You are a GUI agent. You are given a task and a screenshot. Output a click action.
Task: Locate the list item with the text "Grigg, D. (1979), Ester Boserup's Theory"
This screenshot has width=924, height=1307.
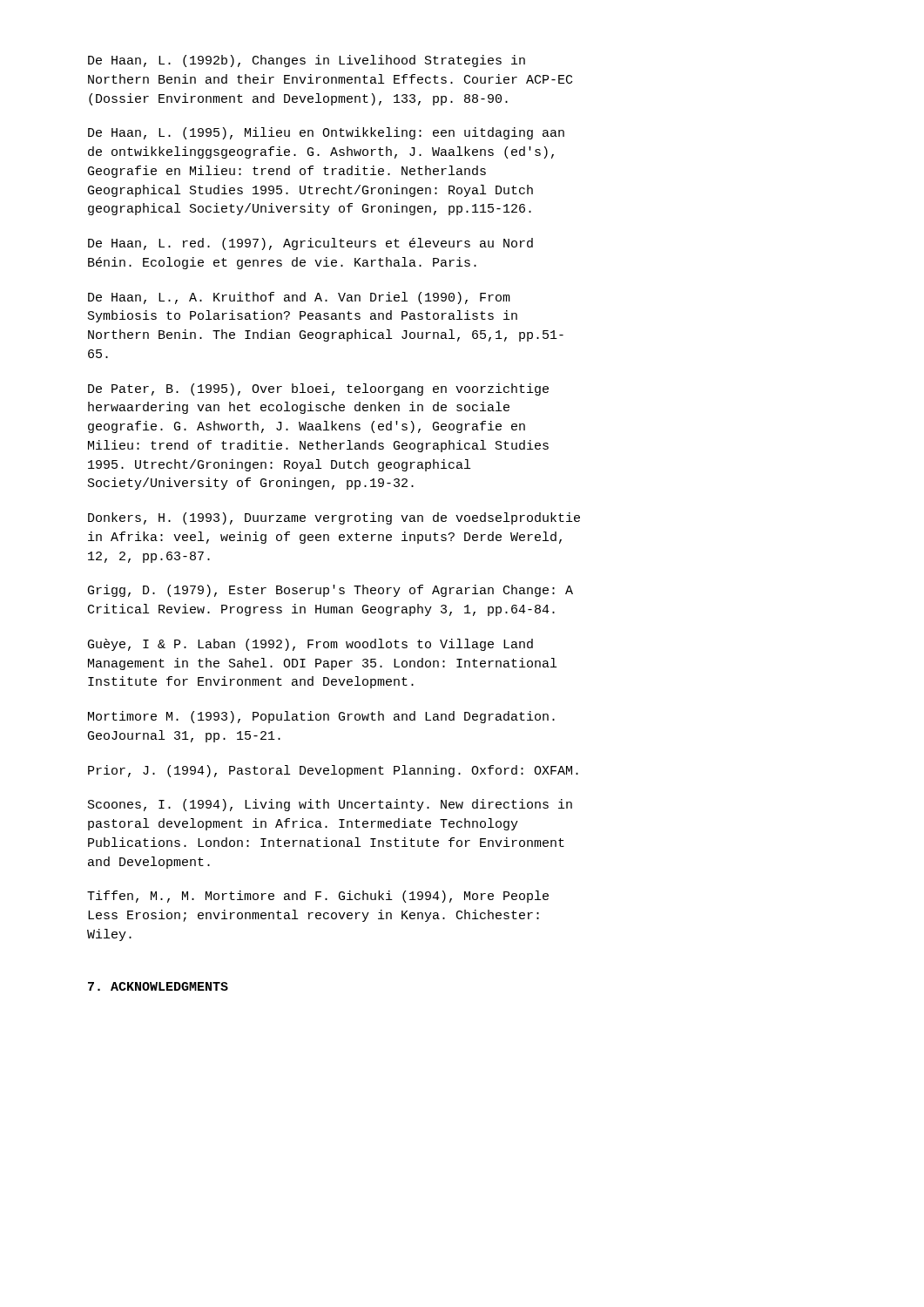click(x=330, y=601)
